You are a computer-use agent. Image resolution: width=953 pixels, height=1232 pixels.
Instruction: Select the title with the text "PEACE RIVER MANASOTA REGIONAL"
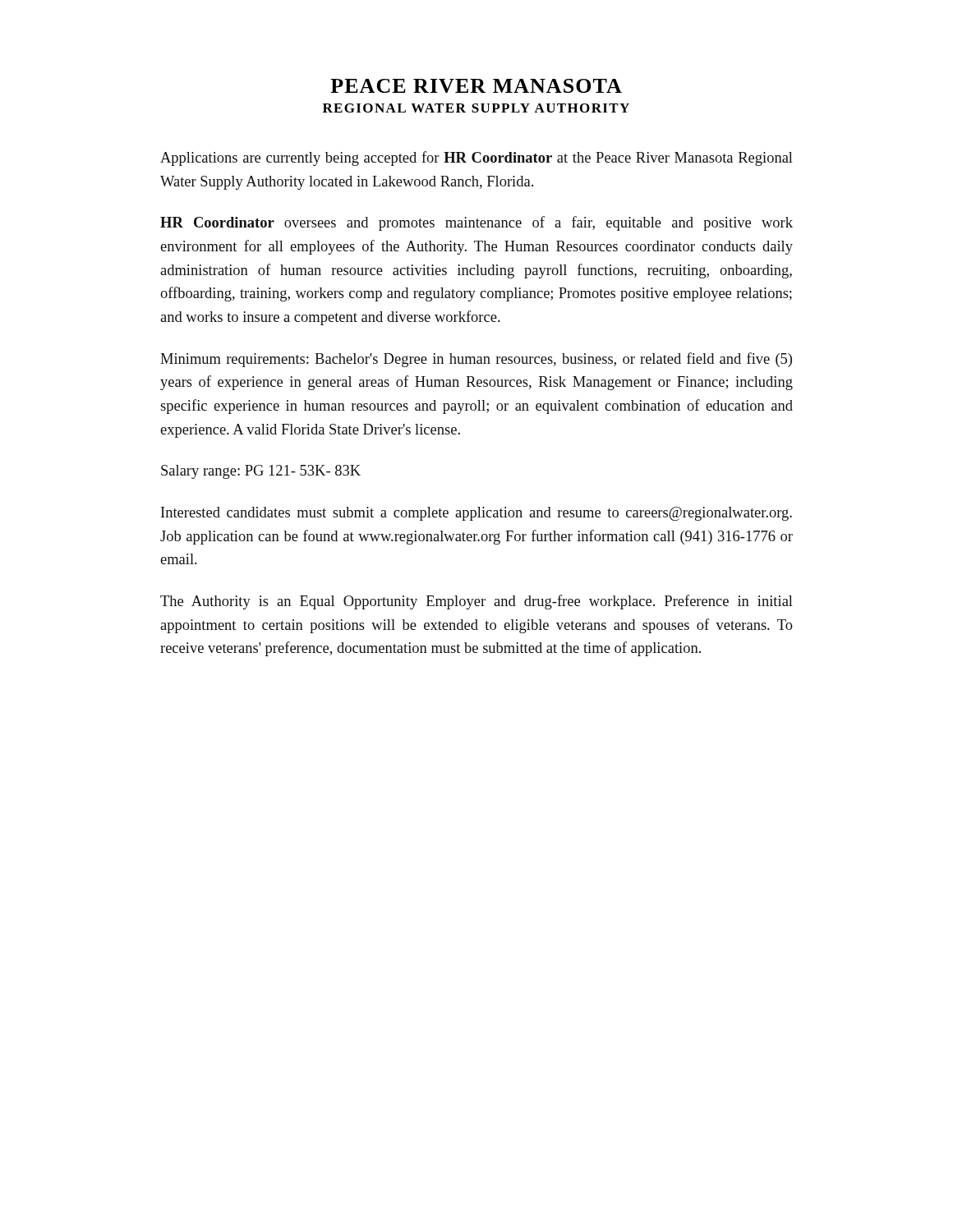476,95
